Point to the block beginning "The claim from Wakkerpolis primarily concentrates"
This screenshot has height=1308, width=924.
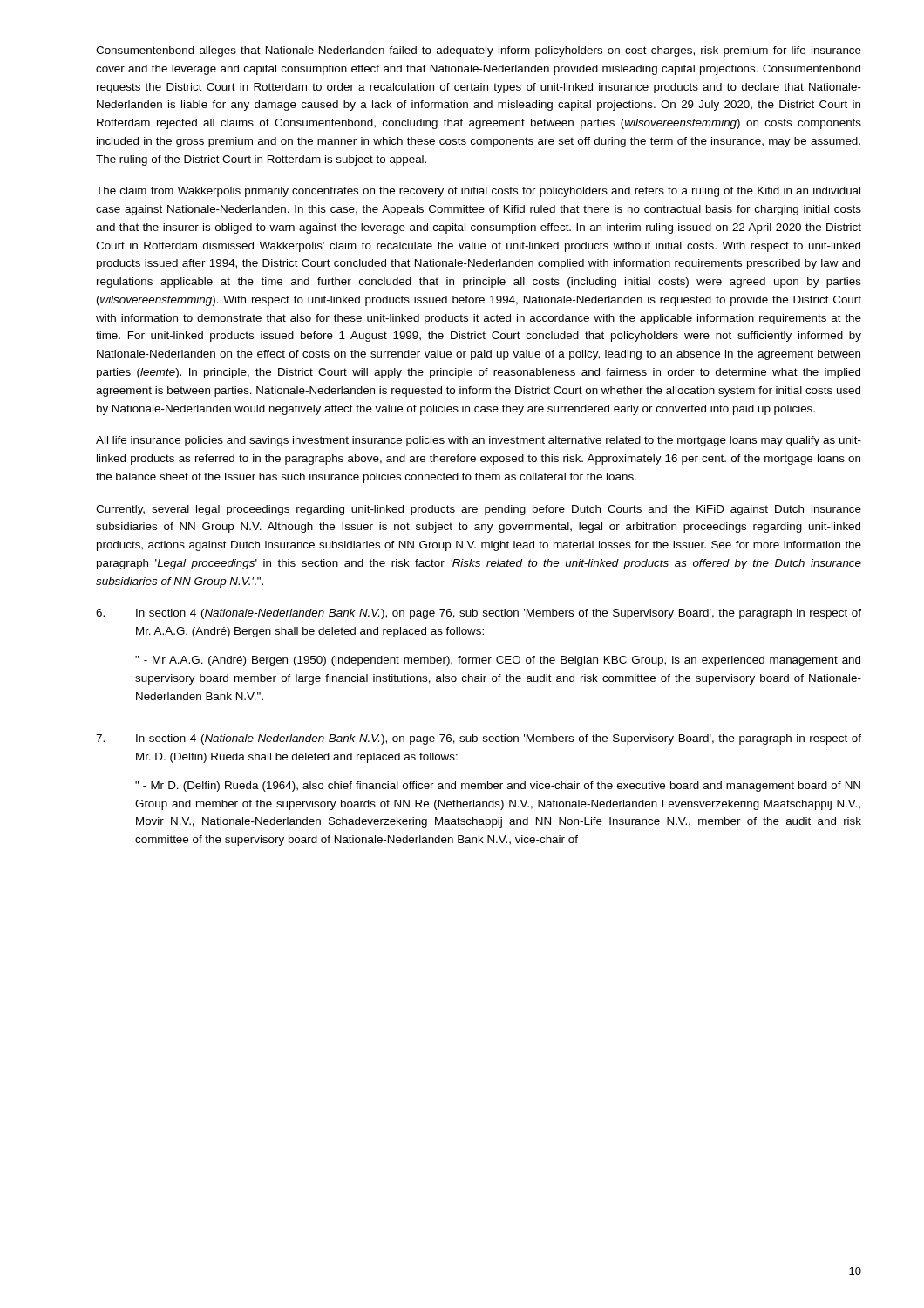tap(479, 299)
